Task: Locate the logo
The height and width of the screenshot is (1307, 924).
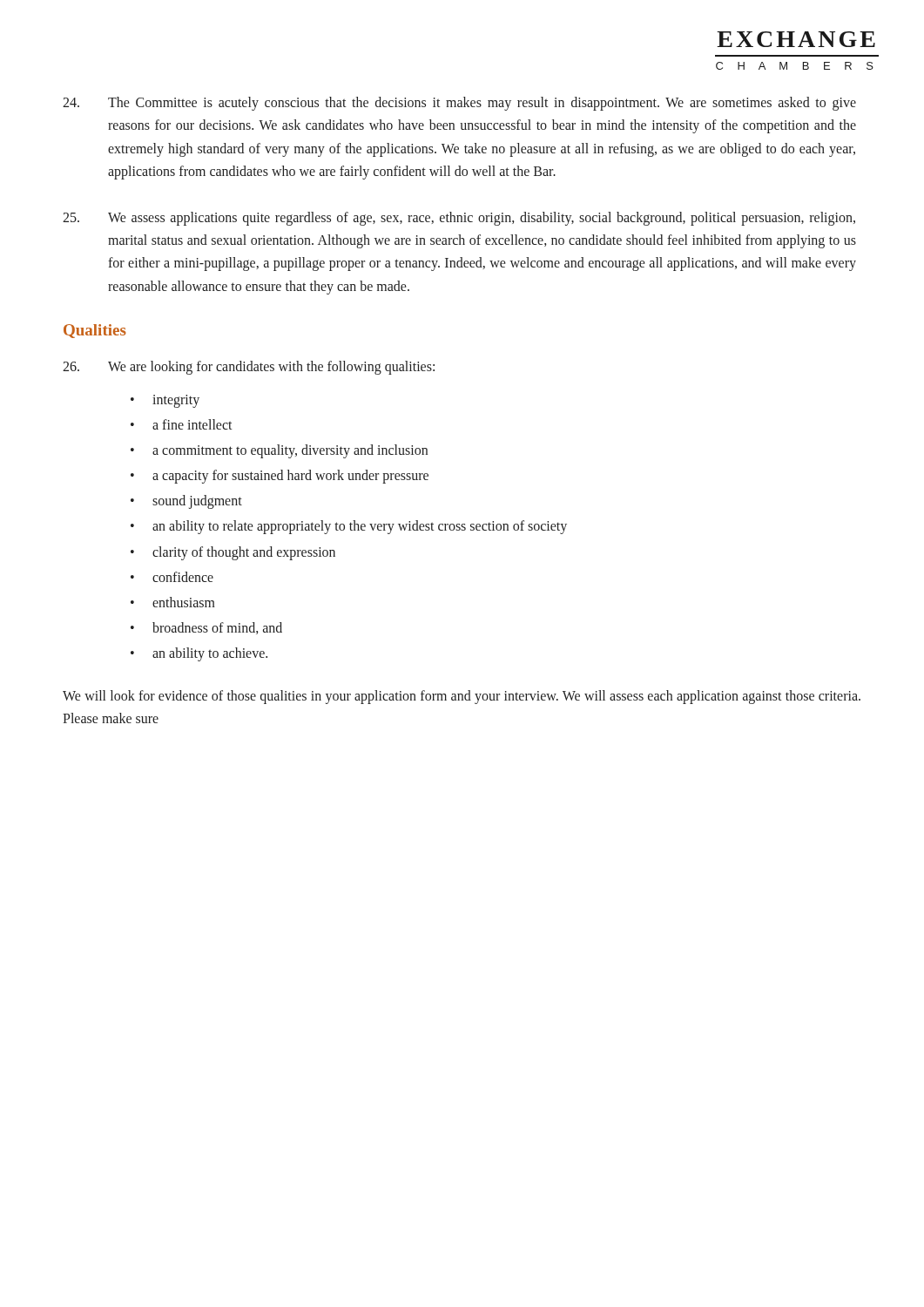Action: [x=797, y=49]
